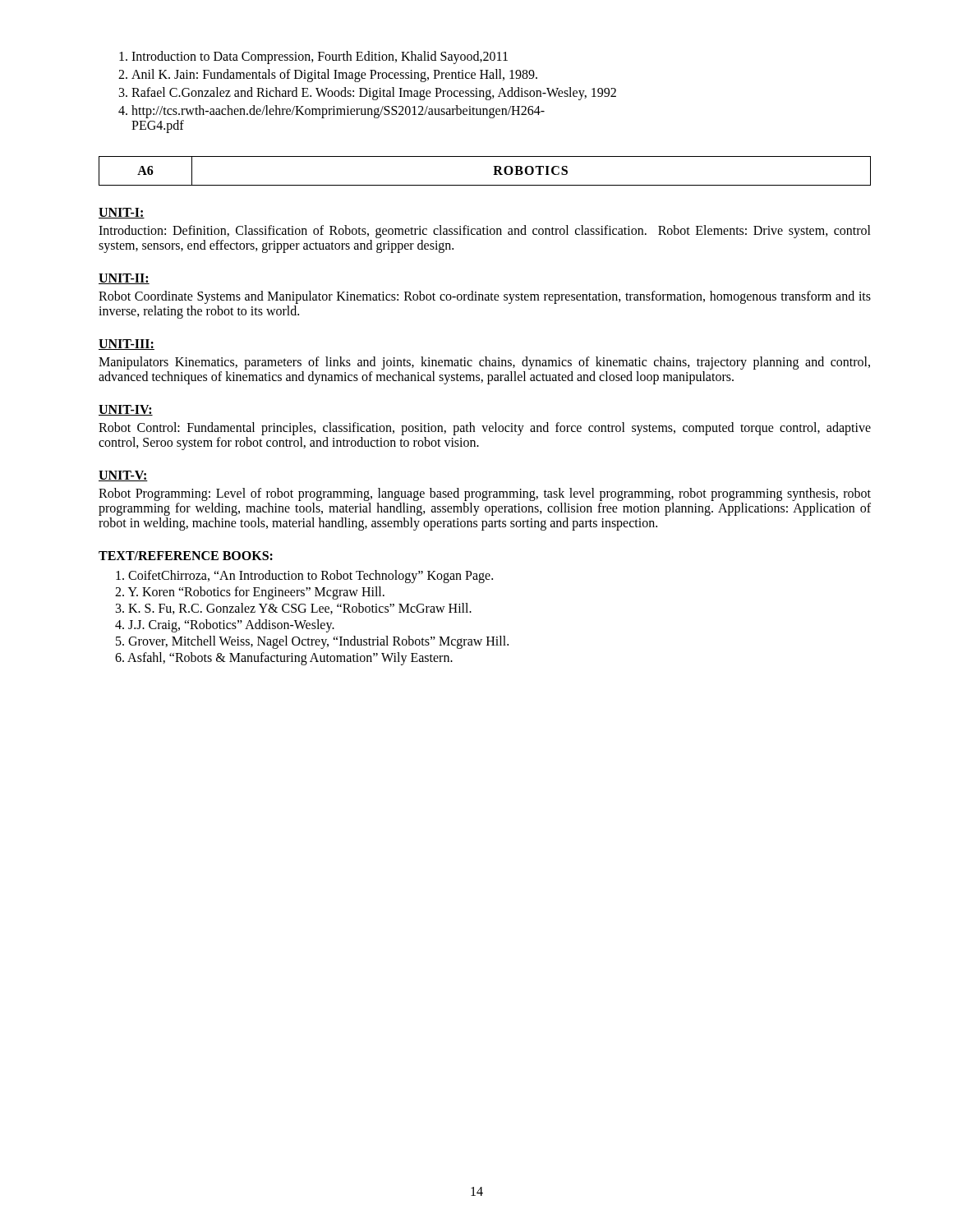Locate the text block starting "CoifetChirroza, “An Introduction to Robot Technology” Kogan Page."
953x1232 pixels.
pyautogui.click(x=304, y=575)
